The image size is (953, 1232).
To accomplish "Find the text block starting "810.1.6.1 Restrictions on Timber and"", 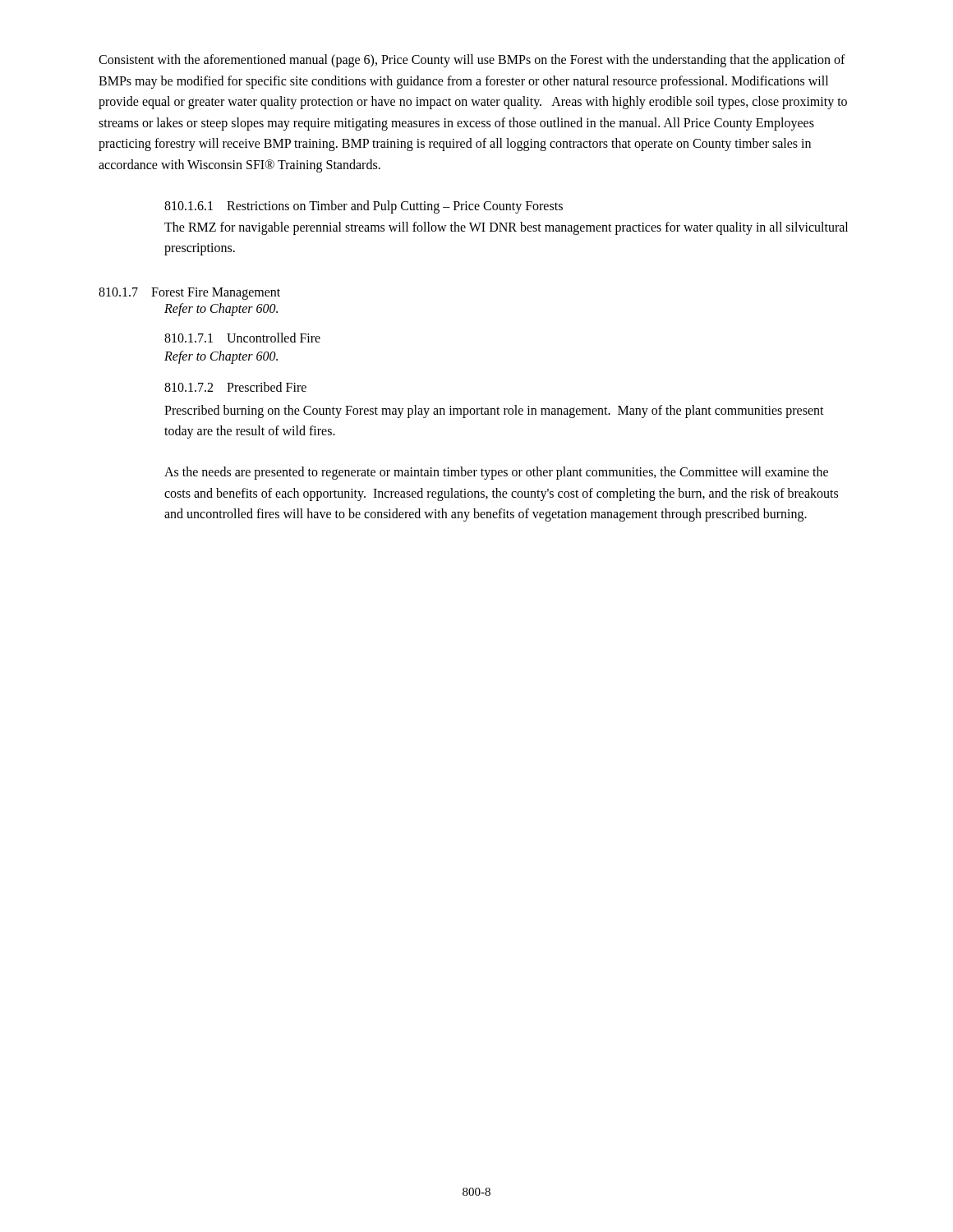I will (x=364, y=205).
